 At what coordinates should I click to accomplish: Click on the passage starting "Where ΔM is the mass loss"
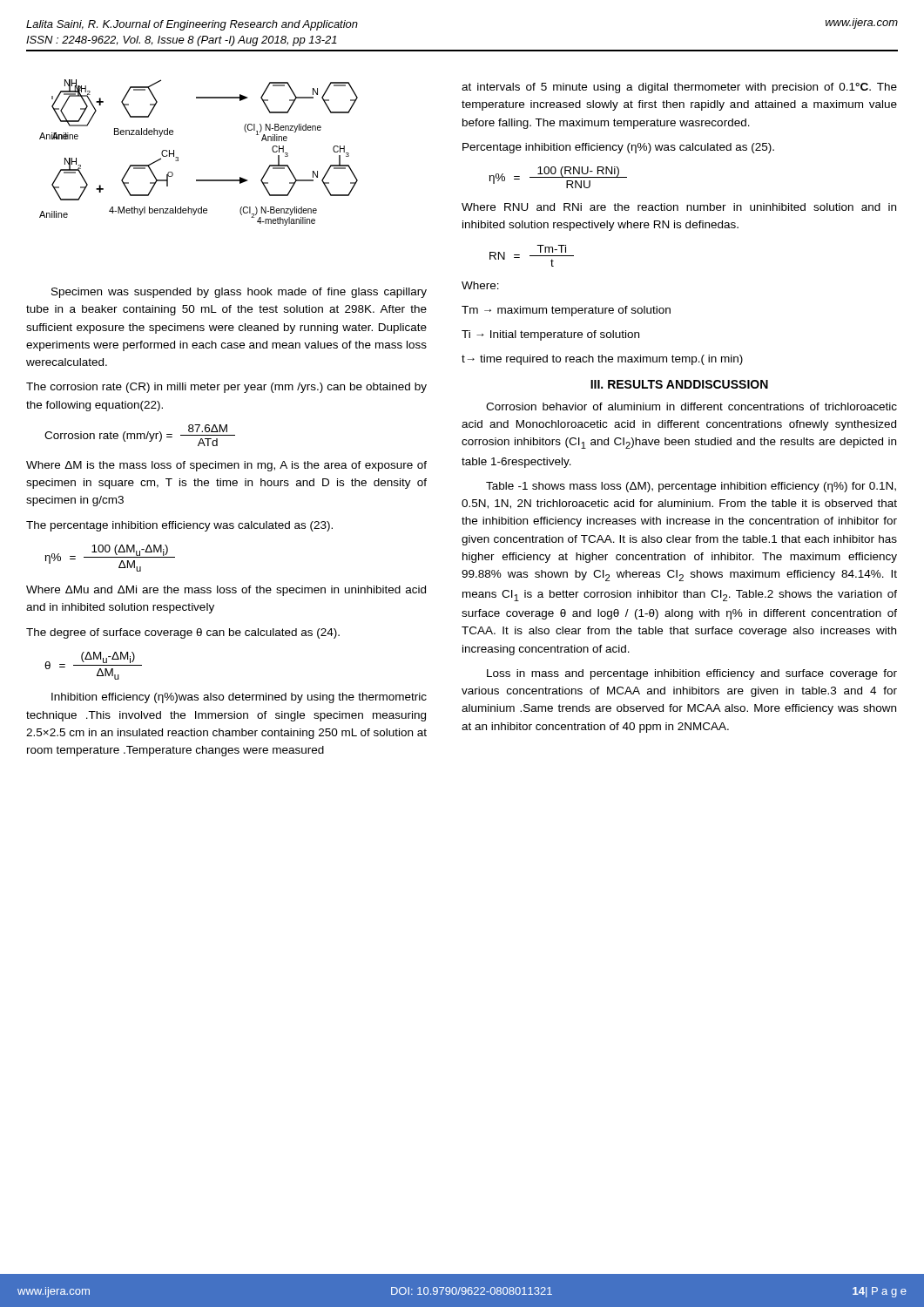(226, 495)
